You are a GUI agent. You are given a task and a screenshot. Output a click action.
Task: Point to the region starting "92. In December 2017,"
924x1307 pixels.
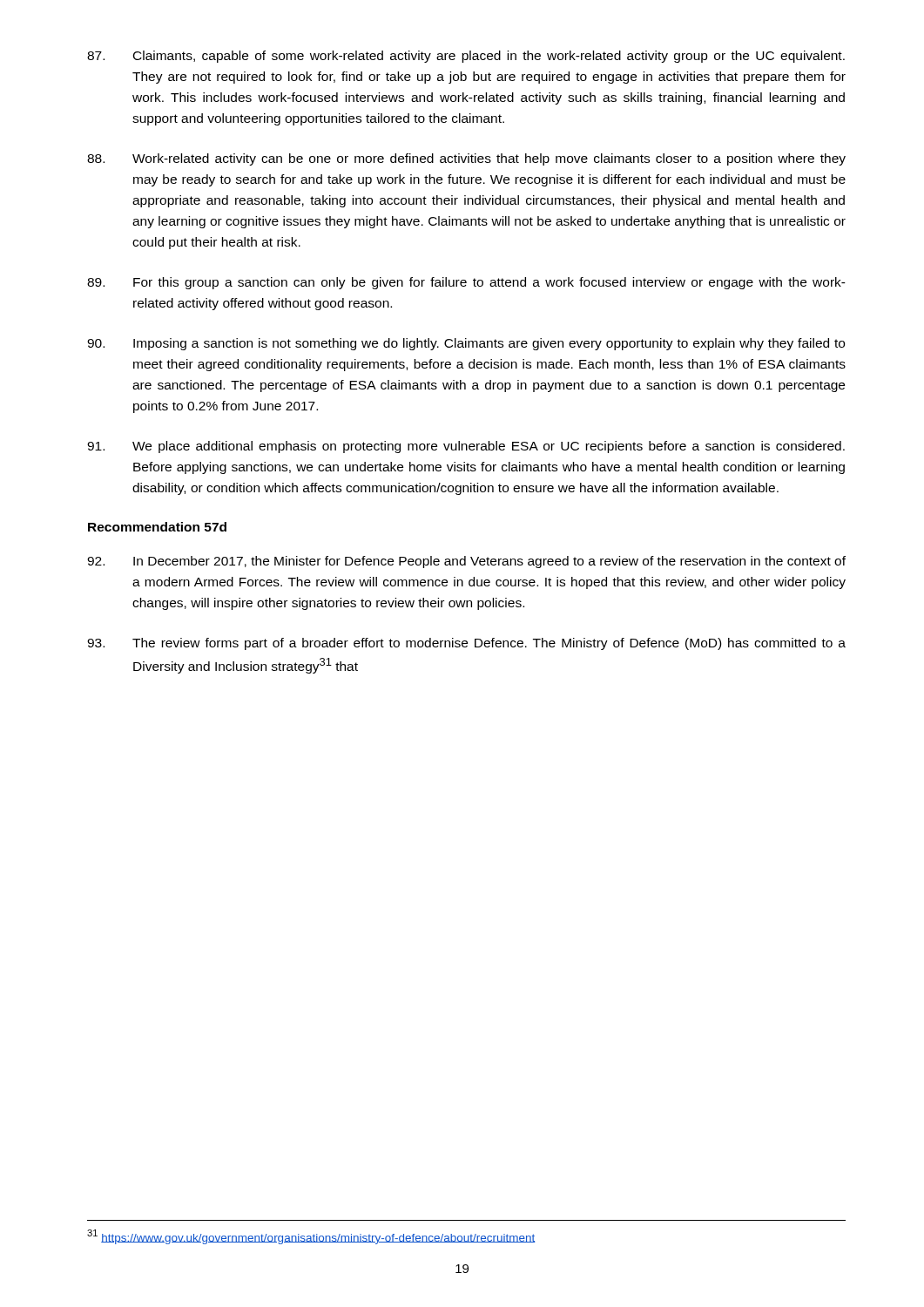[466, 582]
